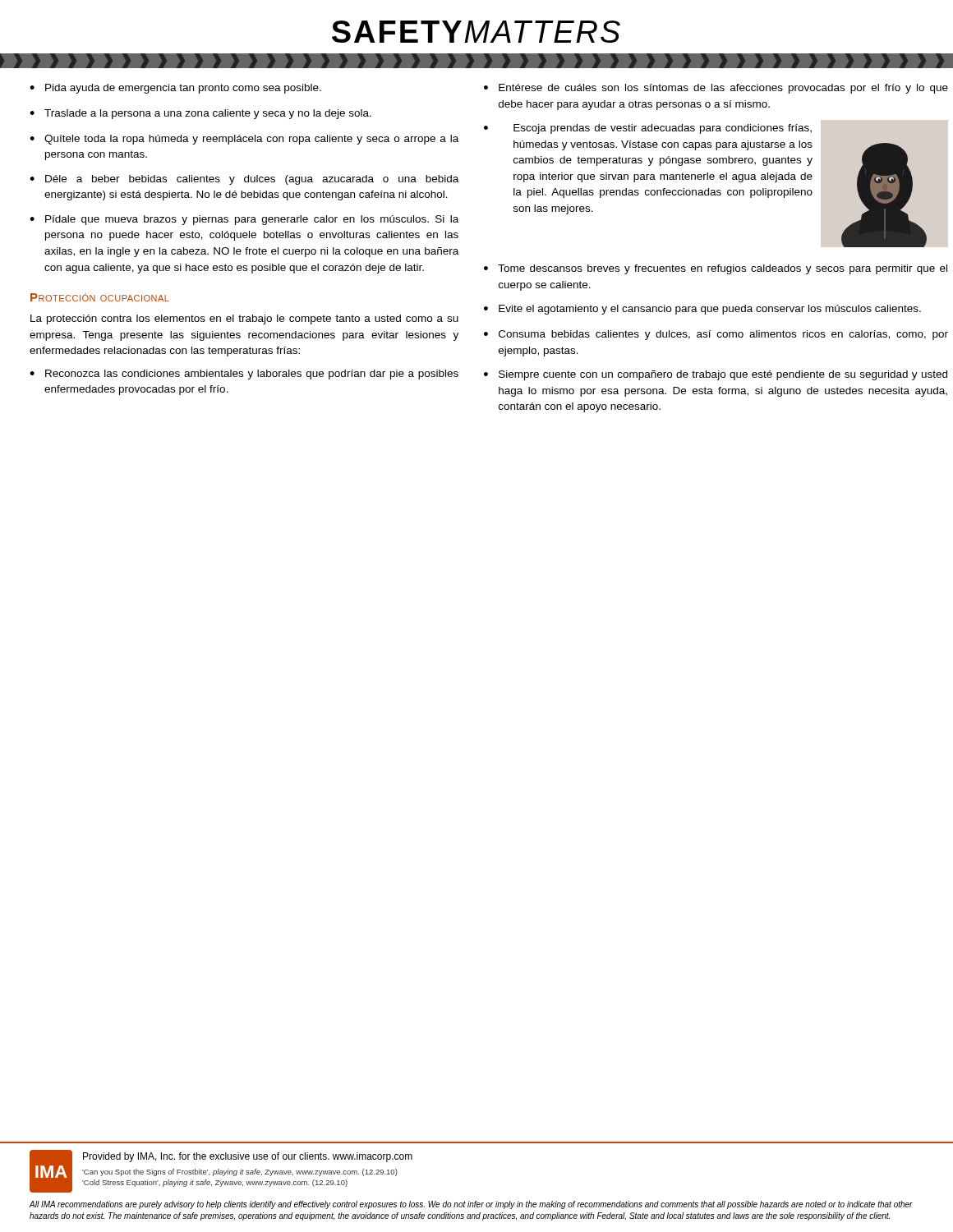Navigate to the text starting "• Entérese de cuáles son los síntomas"
This screenshot has height=1232, width=953.
(x=716, y=96)
